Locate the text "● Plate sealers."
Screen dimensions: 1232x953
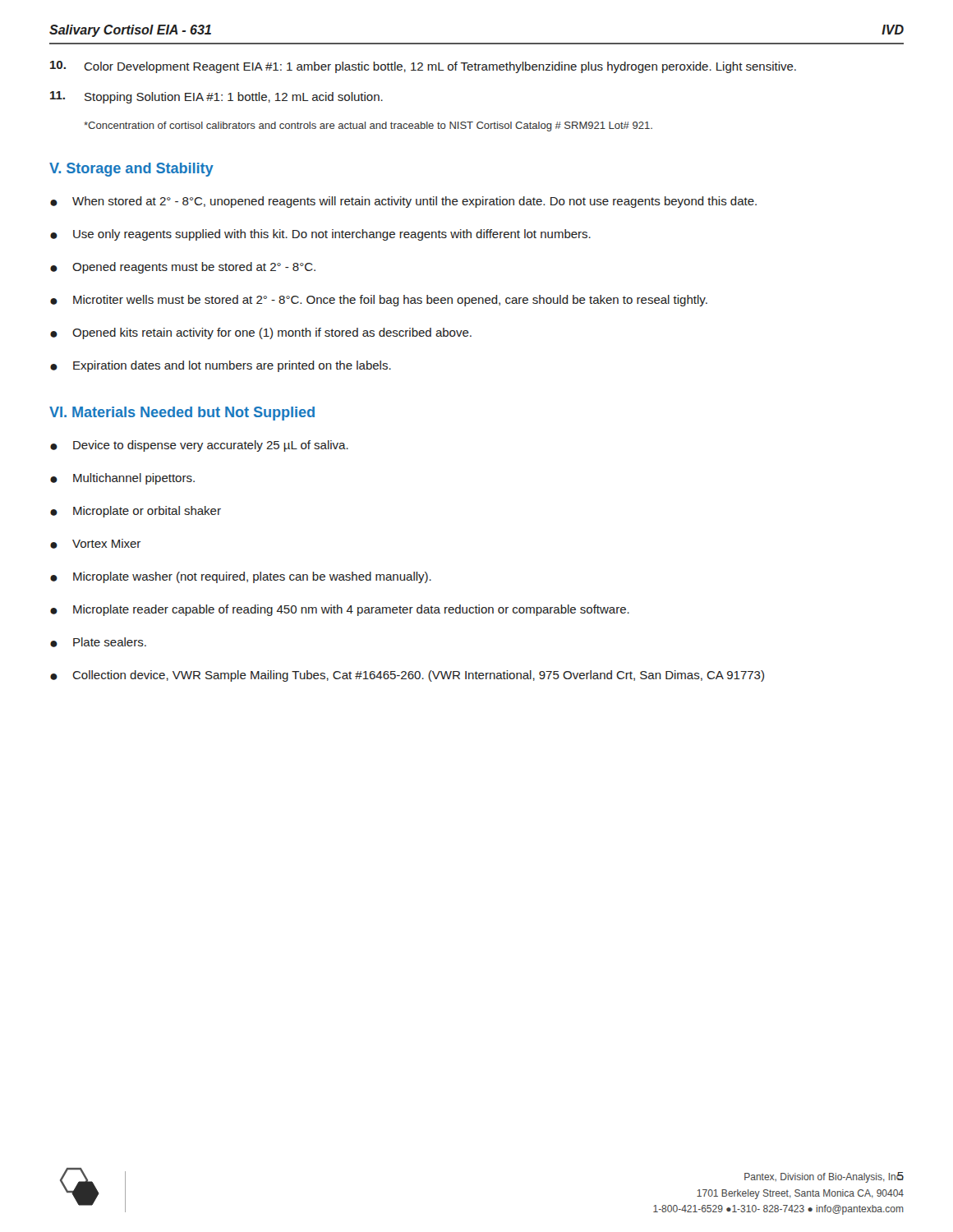(x=98, y=642)
